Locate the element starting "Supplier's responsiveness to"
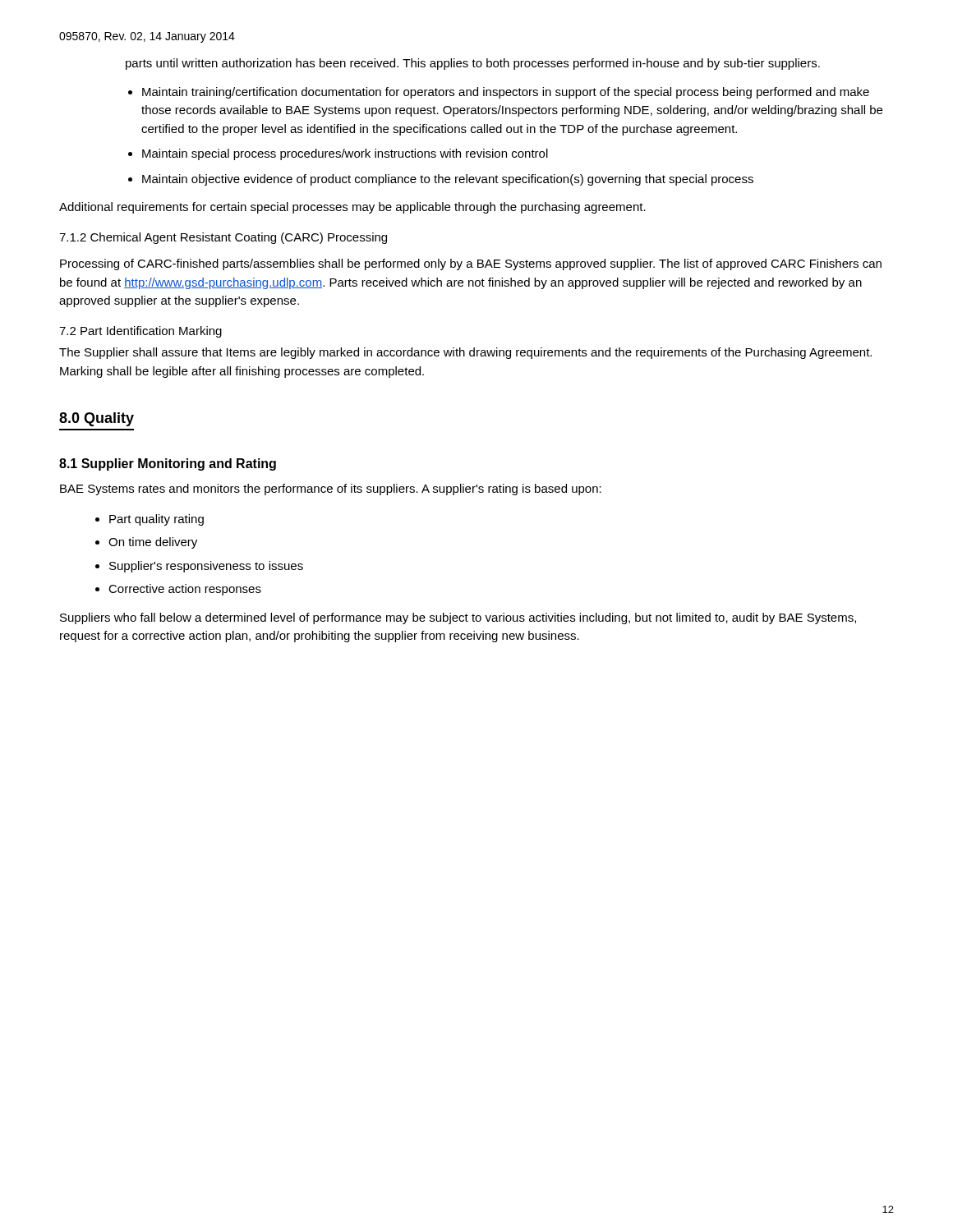Screen dimensions: 1232x953 206,565
